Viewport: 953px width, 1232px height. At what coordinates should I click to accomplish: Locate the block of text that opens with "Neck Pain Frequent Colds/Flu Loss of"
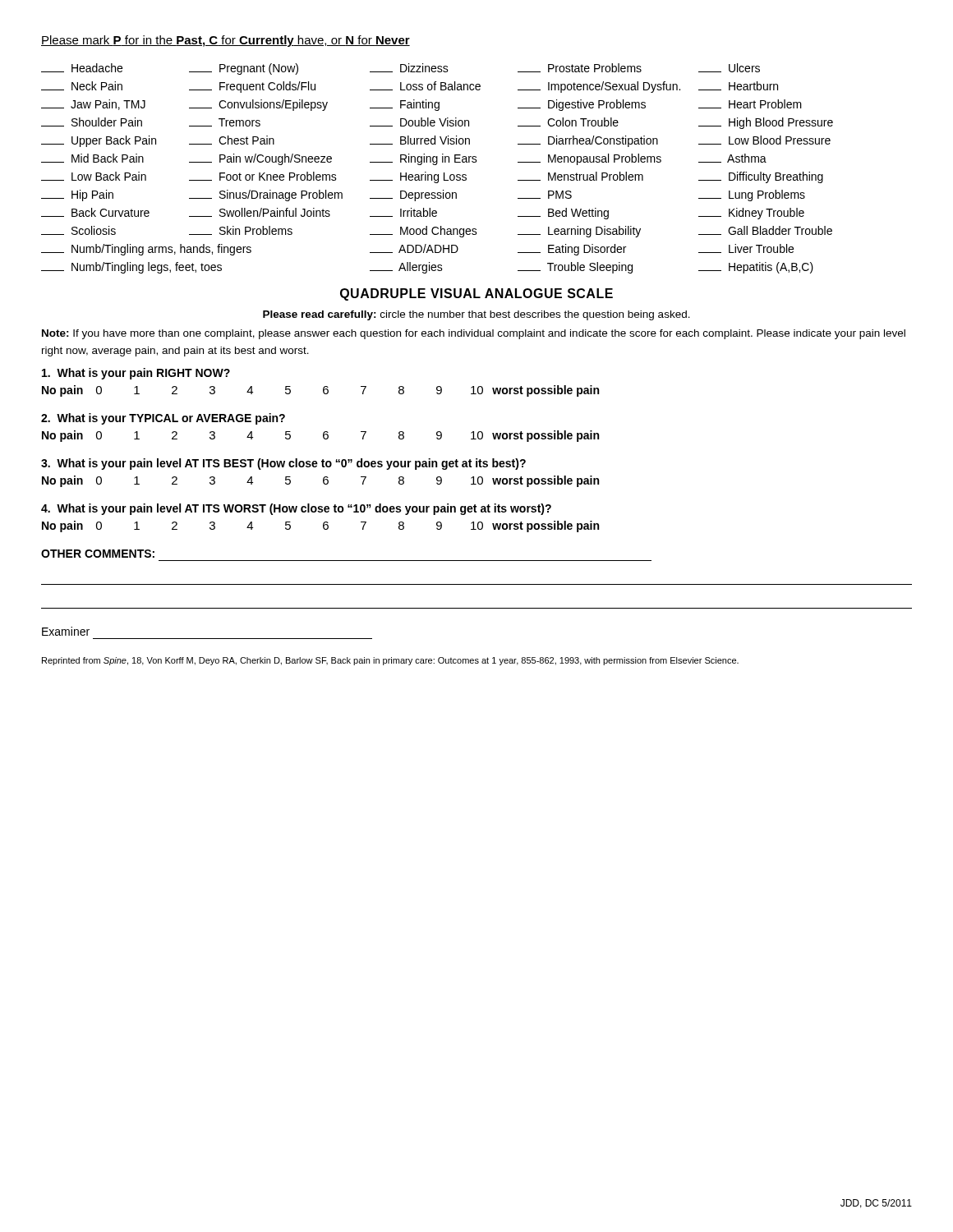(476, 86)
